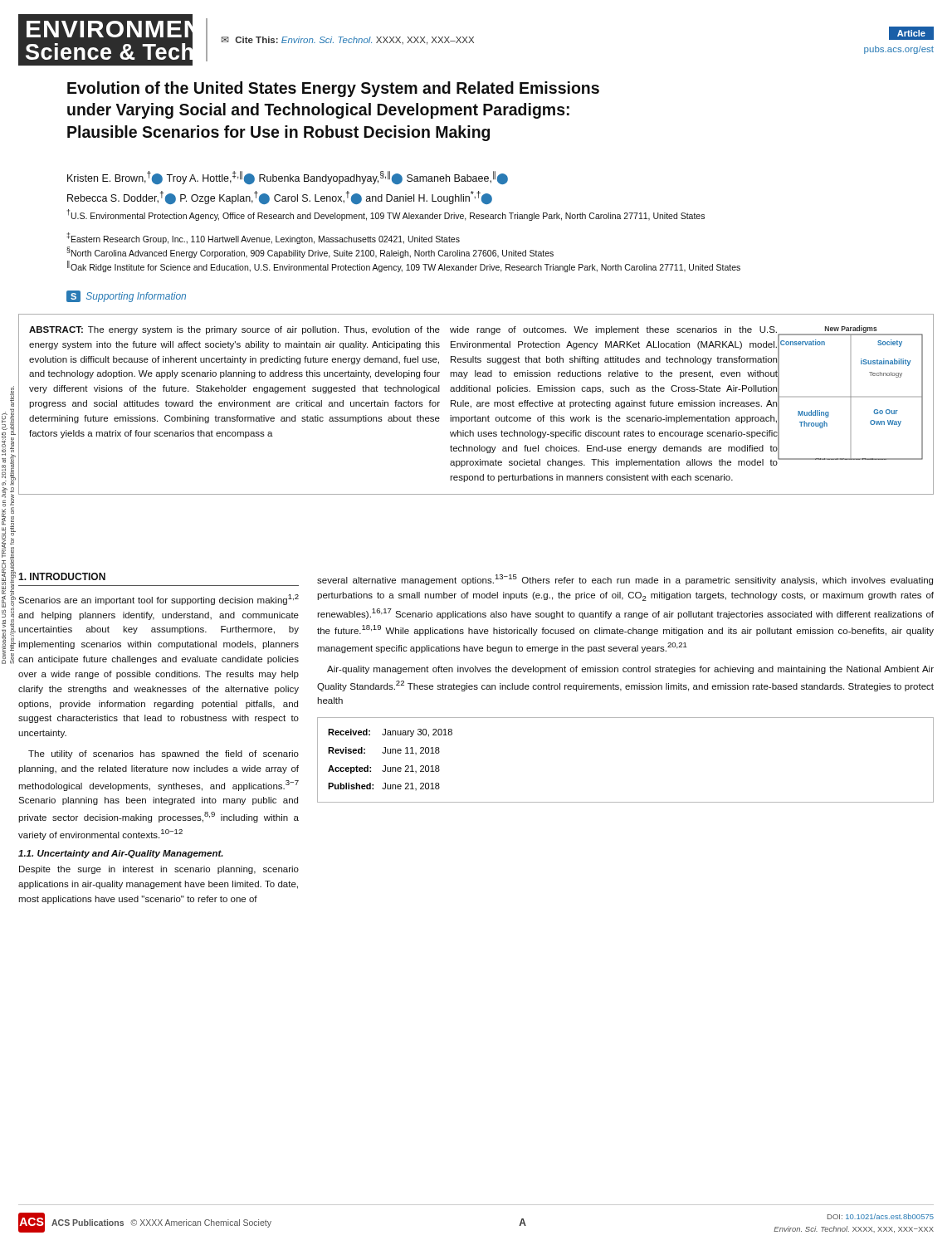Locate the text block that says "several alternative management options.13−15"

625,612
